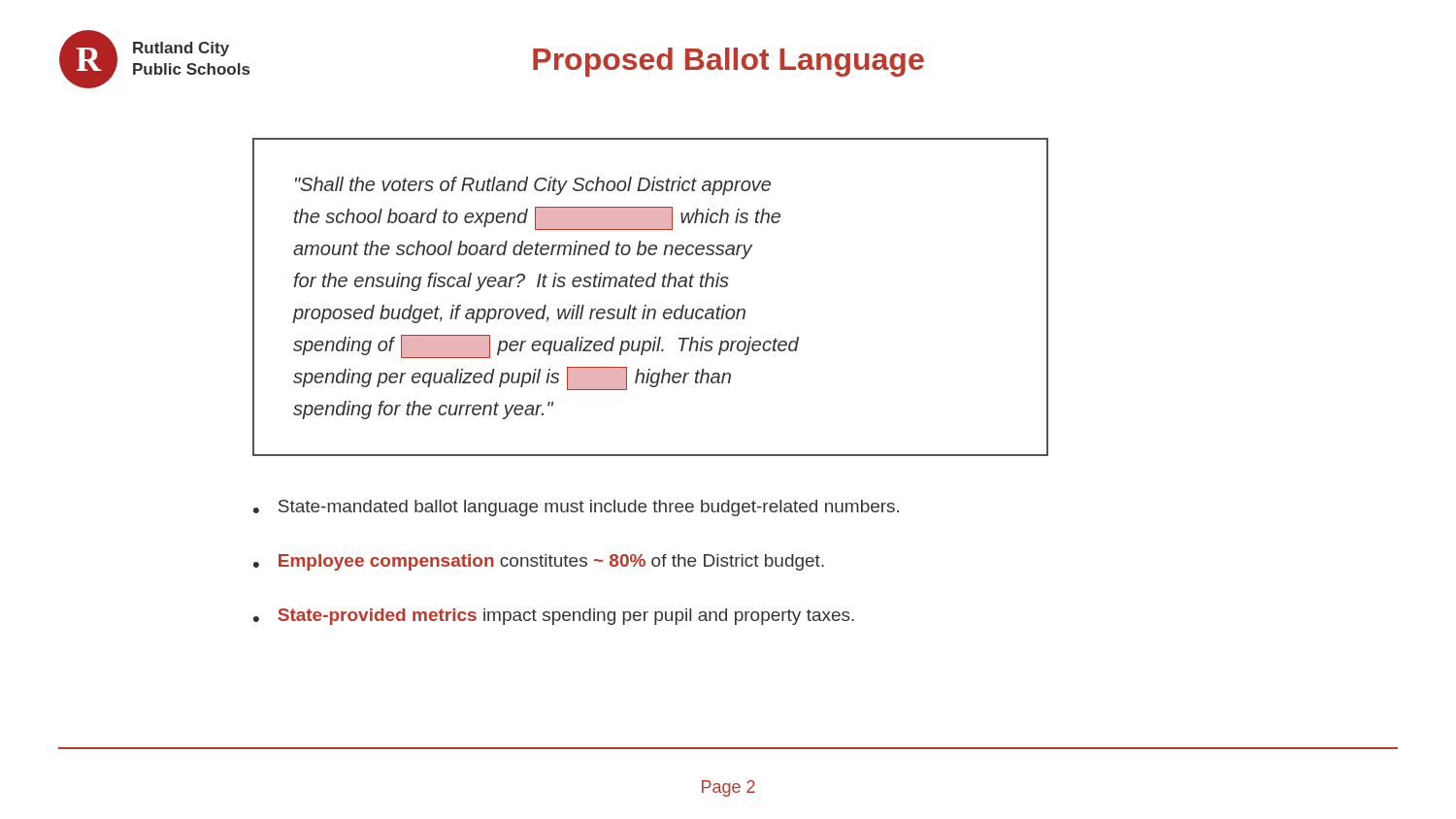Point to "Proposed Ballot Language"
Screen dimensions: 819x1456
point(728,59)
